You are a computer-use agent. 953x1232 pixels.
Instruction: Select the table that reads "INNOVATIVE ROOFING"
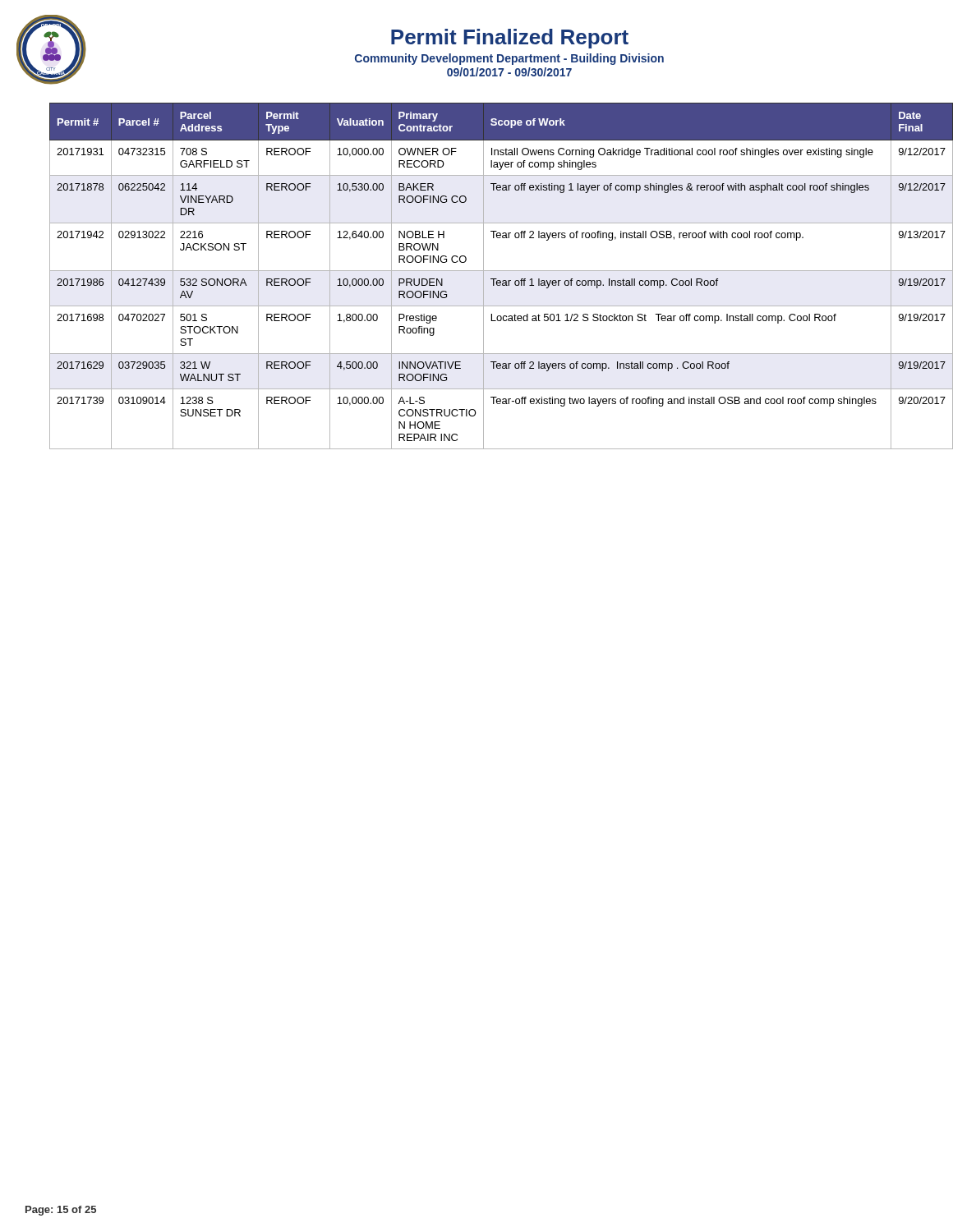[x=476, y=276]
